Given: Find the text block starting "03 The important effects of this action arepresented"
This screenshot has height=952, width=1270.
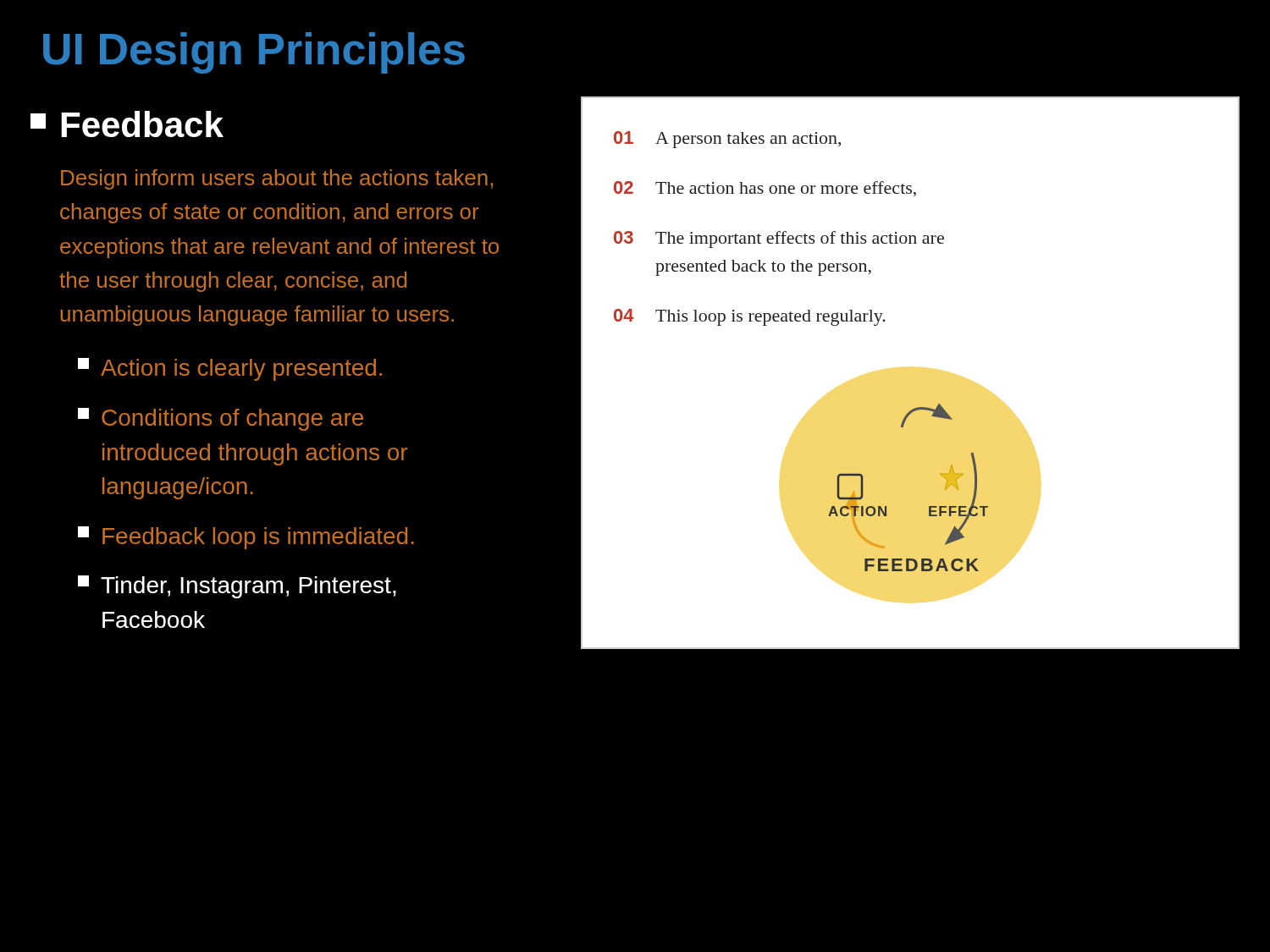Looking at the screenshot, I should tap(779, 251).
